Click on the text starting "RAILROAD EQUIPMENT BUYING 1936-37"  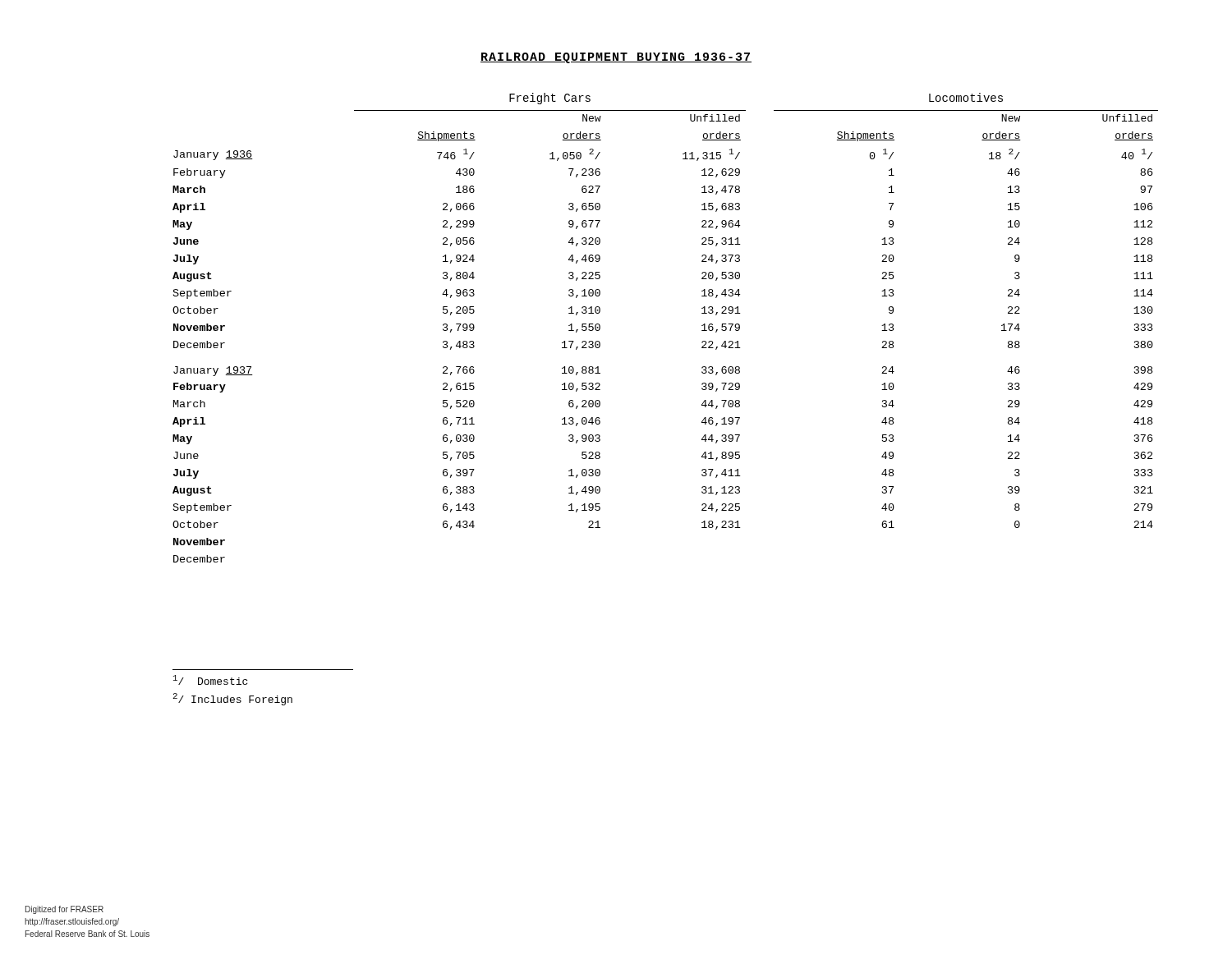pyautogui.click(x=616, y=58)
